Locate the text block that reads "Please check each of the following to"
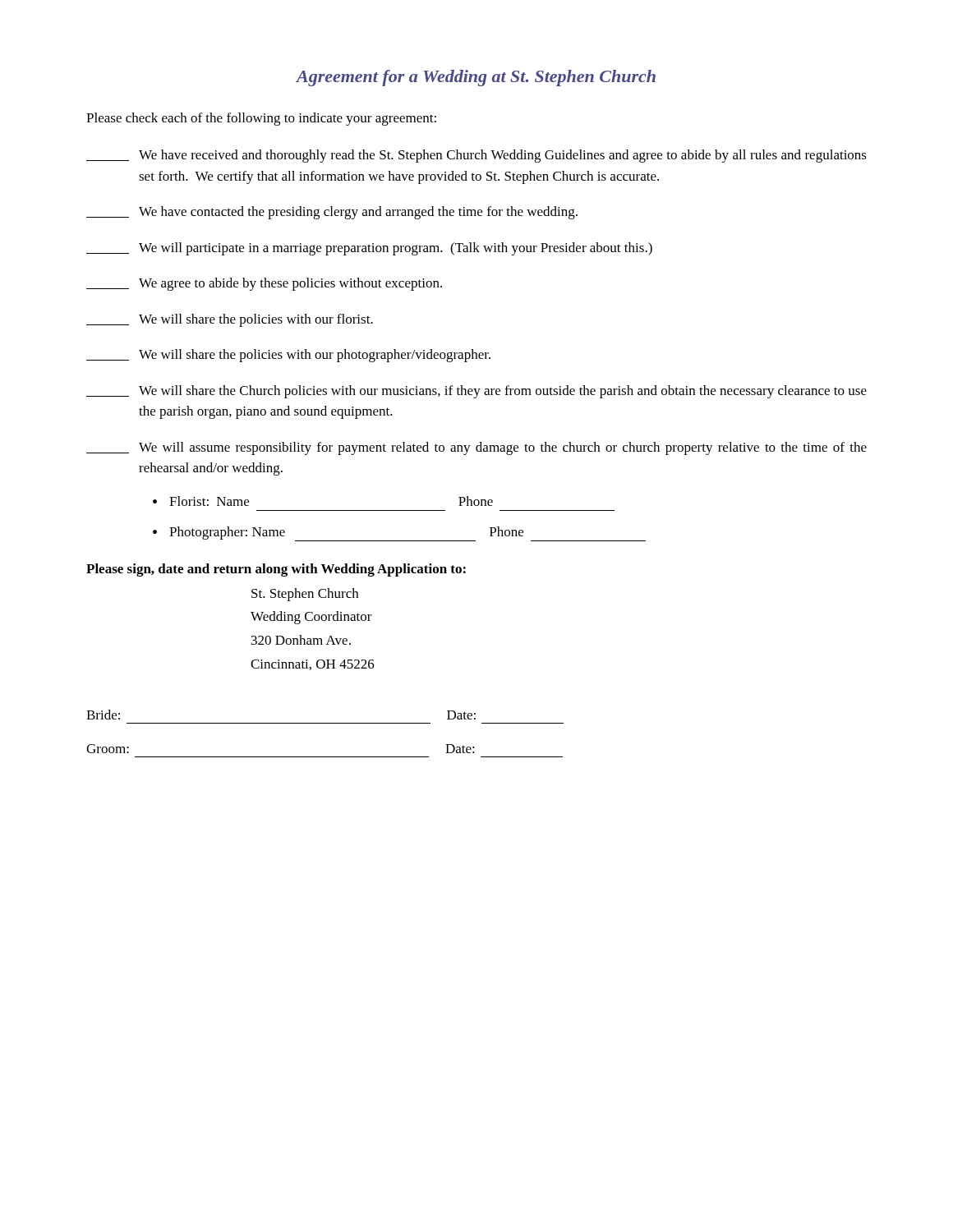The image size is (953, 1232). (x=262, y=118)
